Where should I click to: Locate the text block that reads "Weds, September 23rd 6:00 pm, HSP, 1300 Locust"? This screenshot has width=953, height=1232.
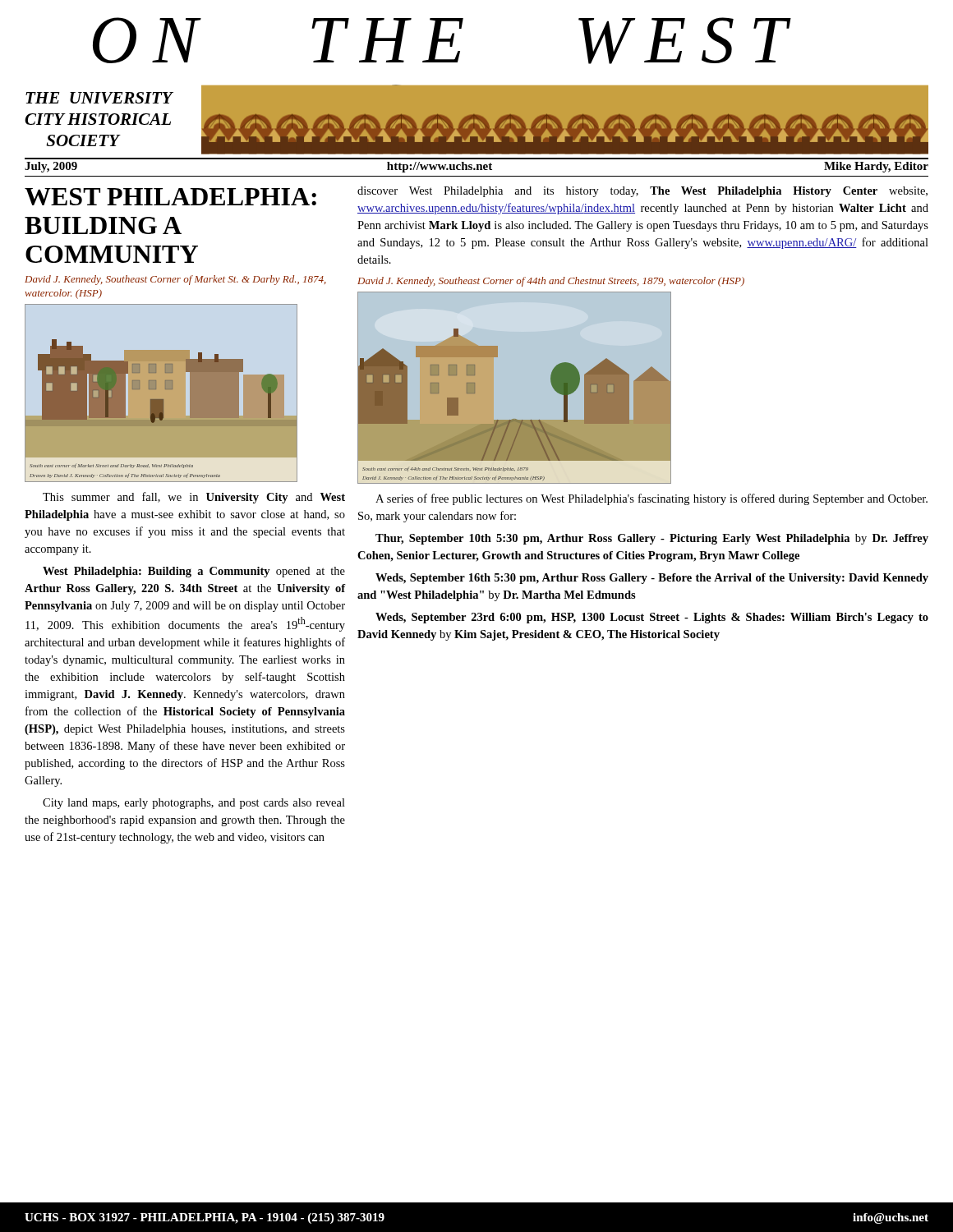point(643,625)
